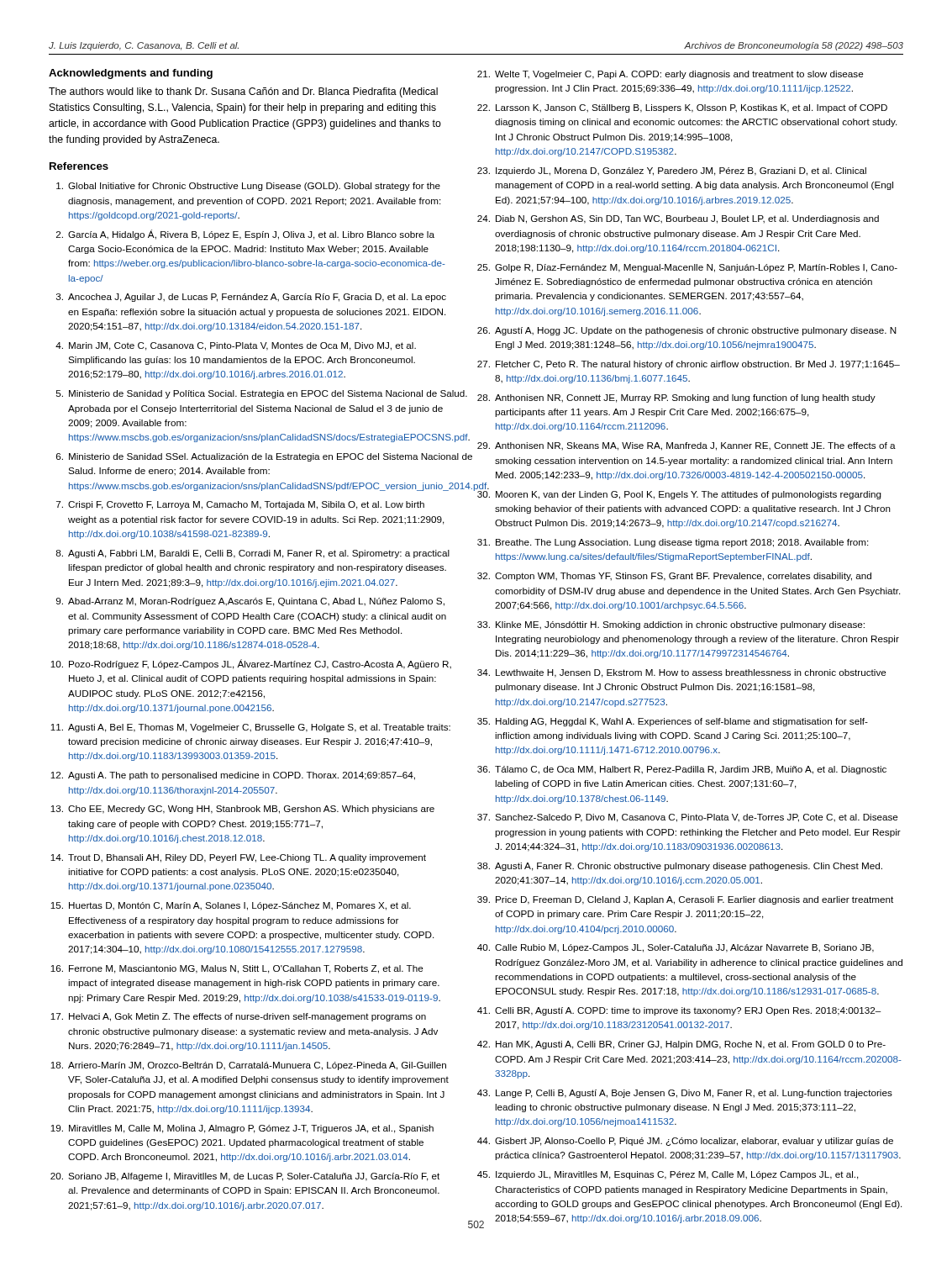Navigate to the element starting "8. Agusti A, Fabbri"
The image size is (952, 1261).
pyautogui.click(x=250, y=567)
